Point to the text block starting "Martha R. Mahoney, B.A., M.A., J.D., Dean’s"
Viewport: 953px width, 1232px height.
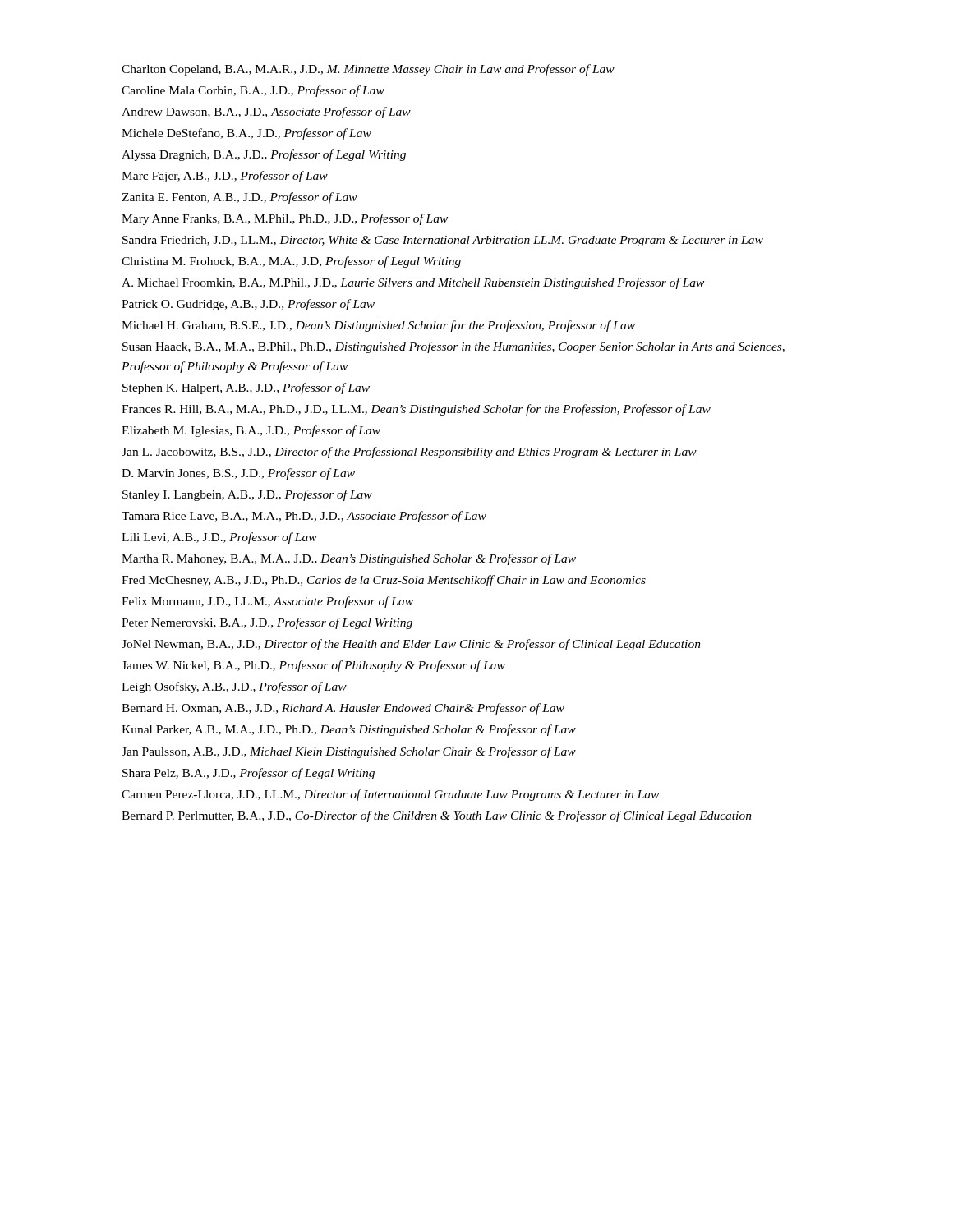[x=479, y=559]
